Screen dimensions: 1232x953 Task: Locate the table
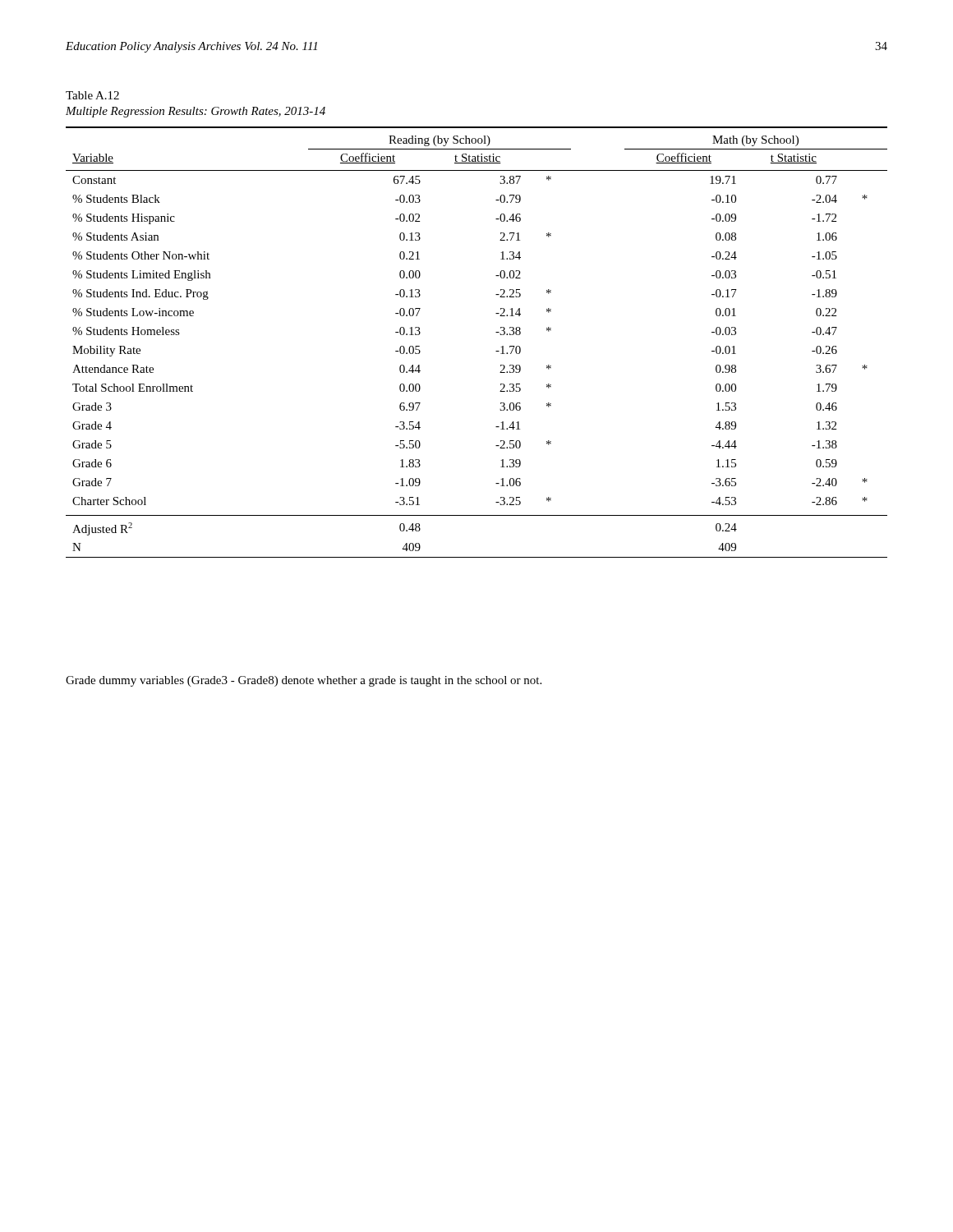476,342
